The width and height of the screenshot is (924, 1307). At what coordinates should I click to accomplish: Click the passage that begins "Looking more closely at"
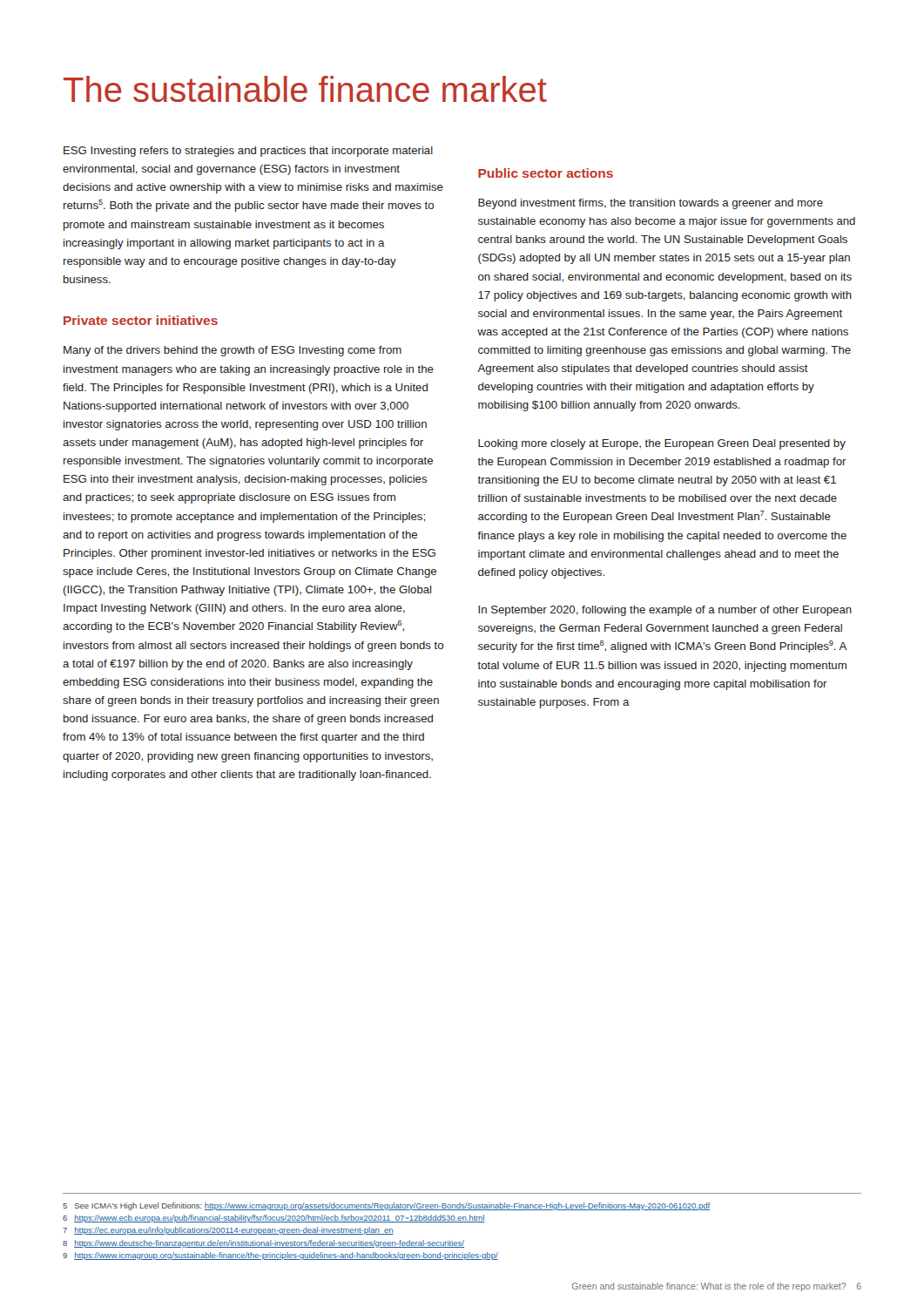click(662, 507)
